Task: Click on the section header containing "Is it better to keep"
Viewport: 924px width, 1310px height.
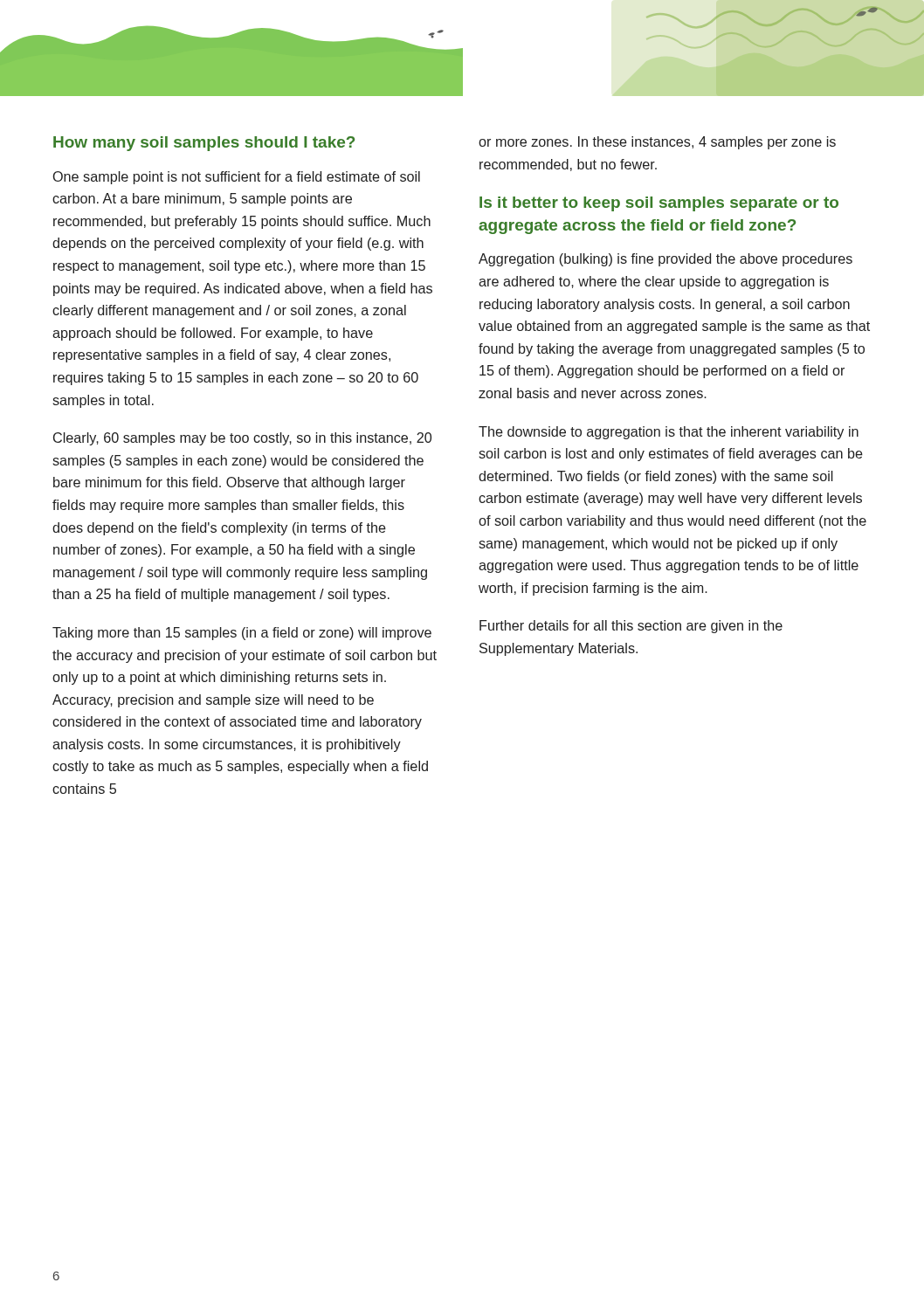Action: [659, 214]
